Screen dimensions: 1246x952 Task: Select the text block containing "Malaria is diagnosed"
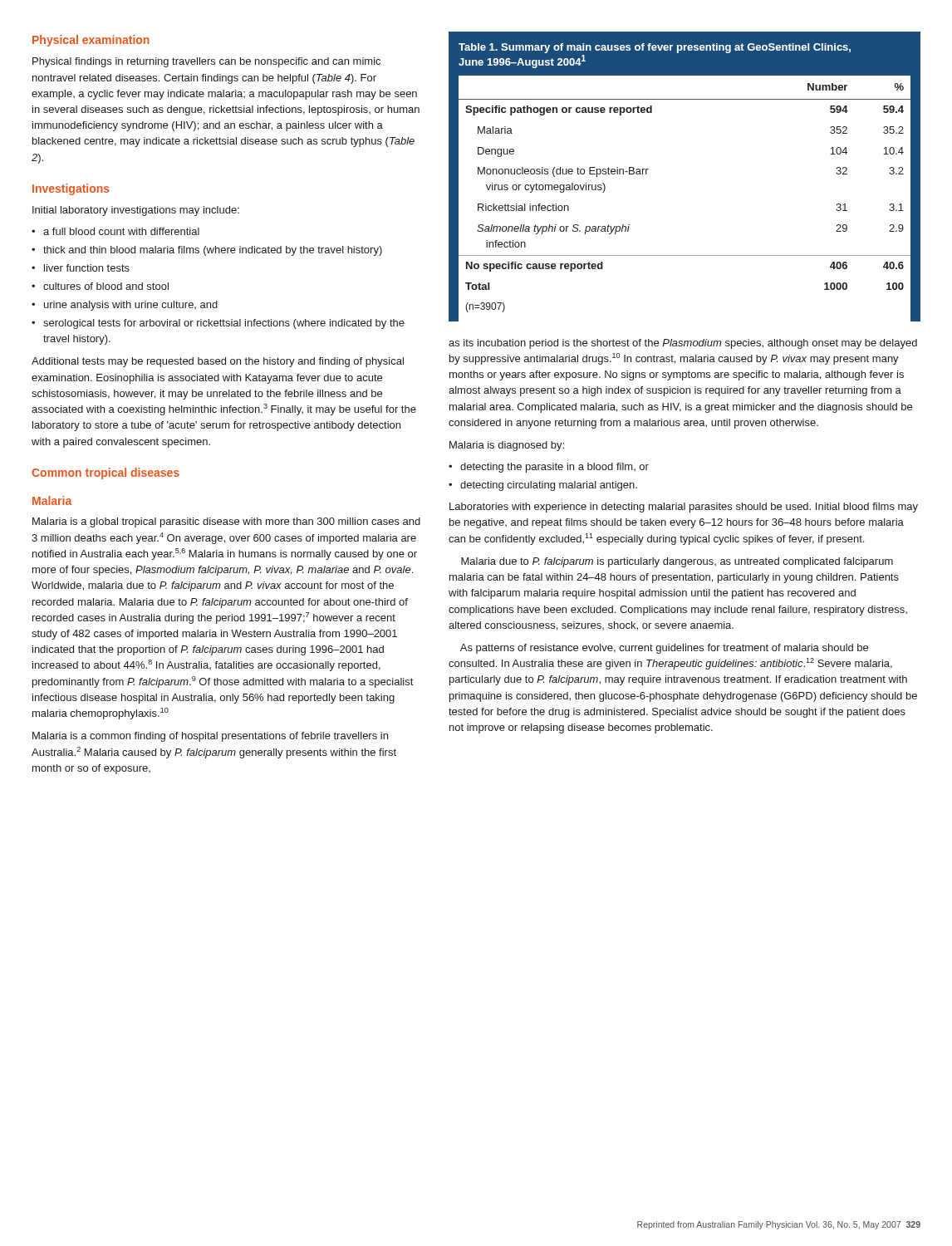507,445
